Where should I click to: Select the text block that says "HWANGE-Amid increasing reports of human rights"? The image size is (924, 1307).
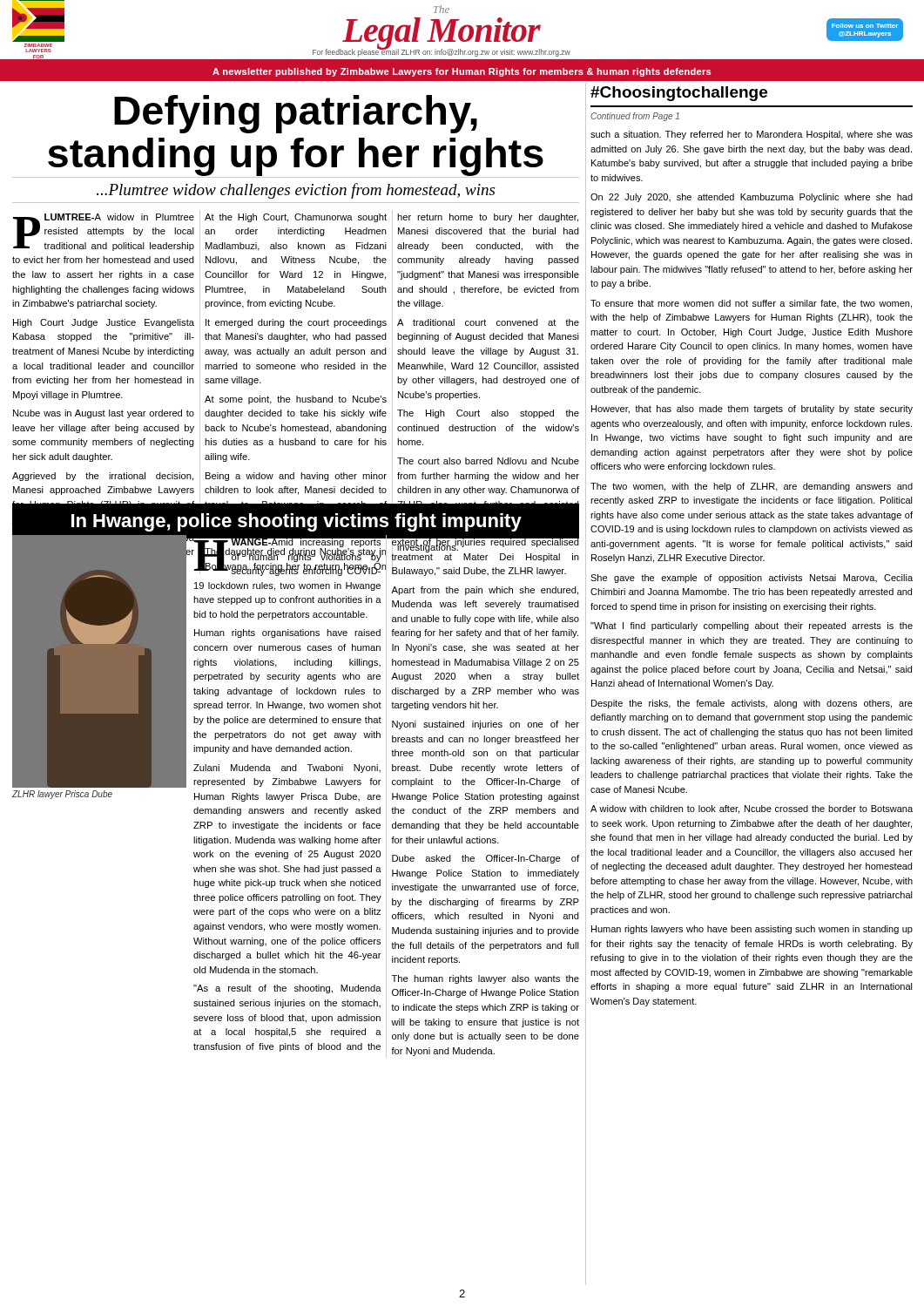[386, 796]
